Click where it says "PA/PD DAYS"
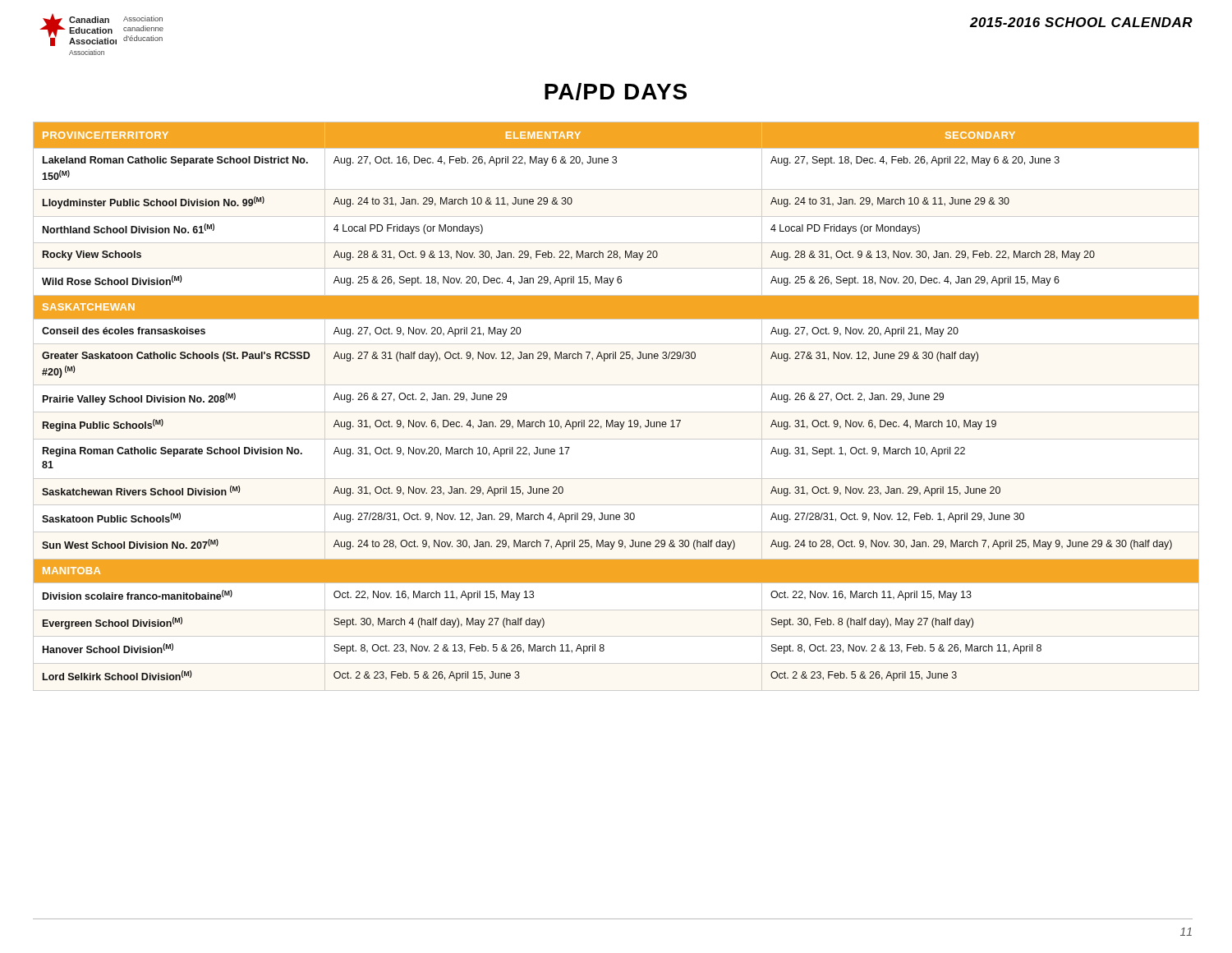The image size is (1232, 953). click(x=616, y=92)
